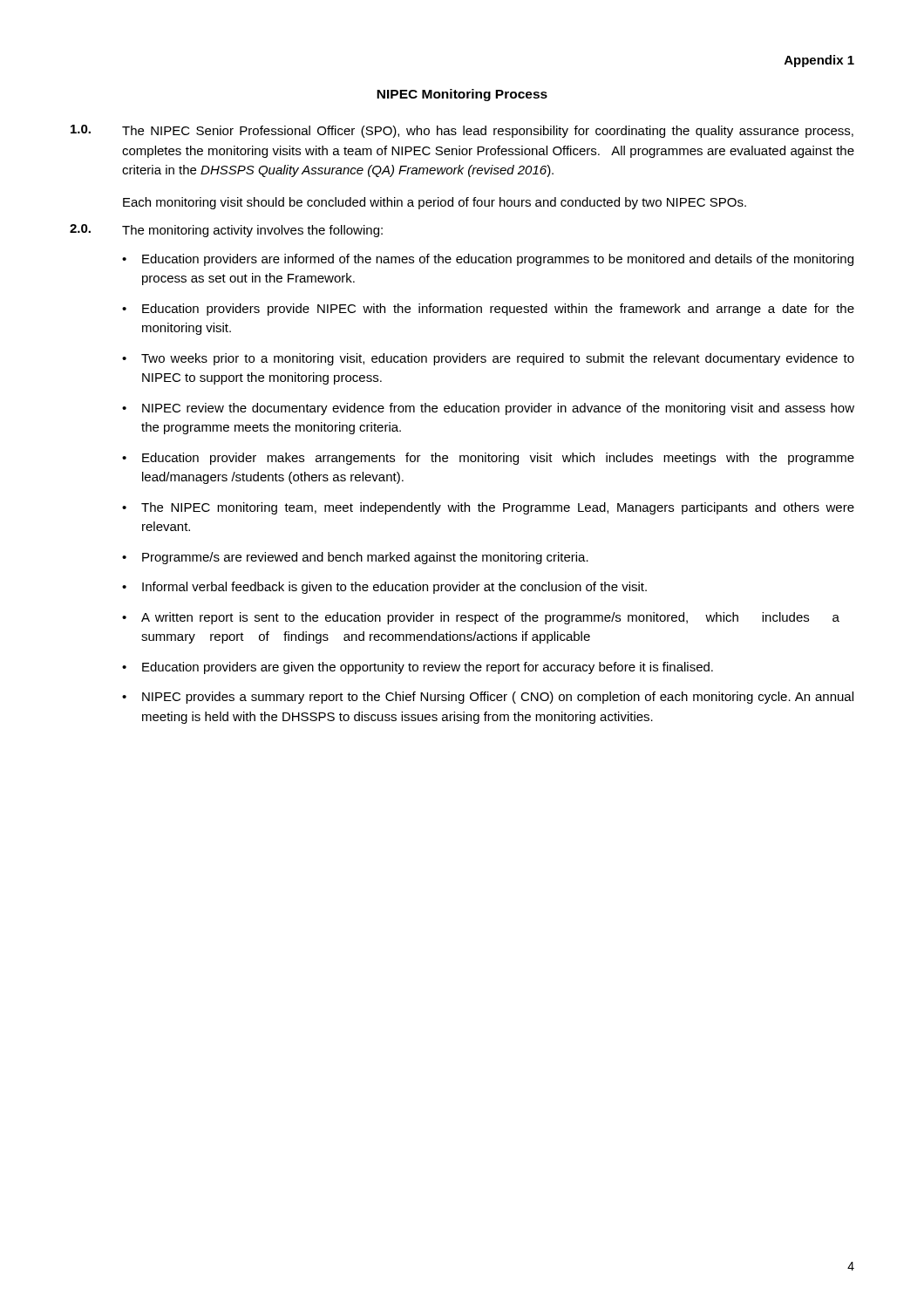
Task: Select the text starting "Education providers are given"
Action: pyautogui.click(x=428, y=666)
